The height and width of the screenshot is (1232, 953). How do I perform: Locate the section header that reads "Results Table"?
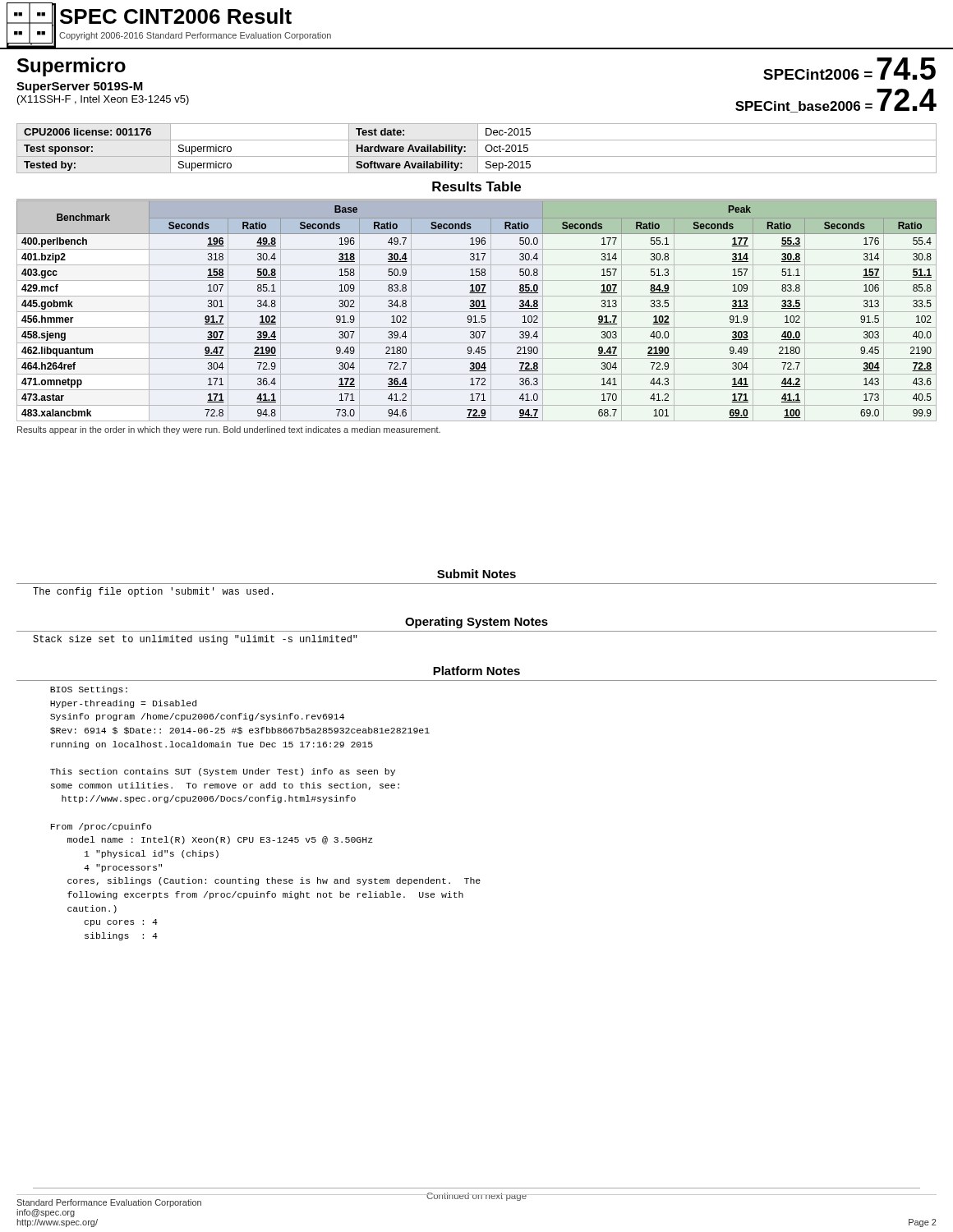[476, 187]
